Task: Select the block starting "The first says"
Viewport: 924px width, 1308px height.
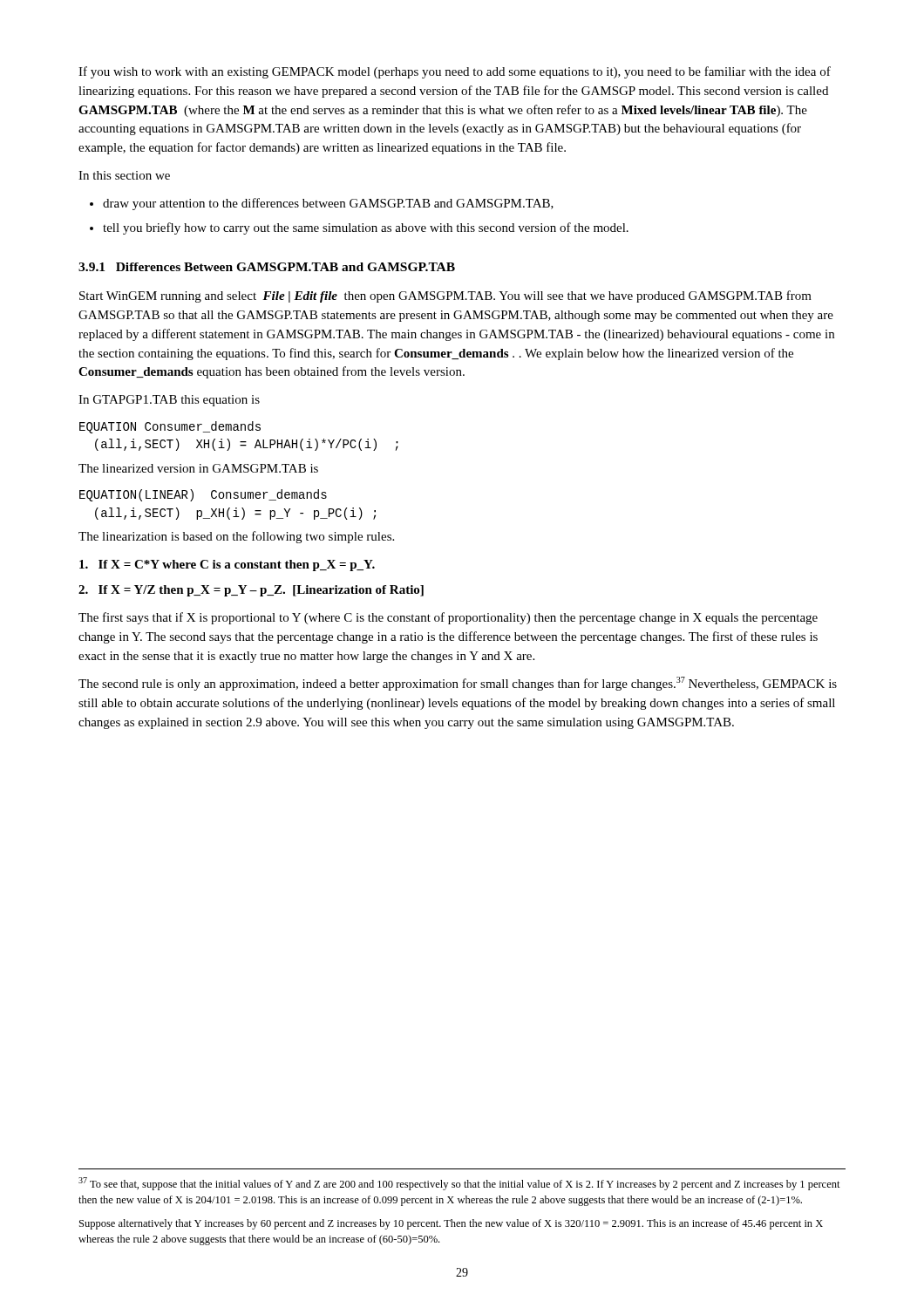Action: 462,637
